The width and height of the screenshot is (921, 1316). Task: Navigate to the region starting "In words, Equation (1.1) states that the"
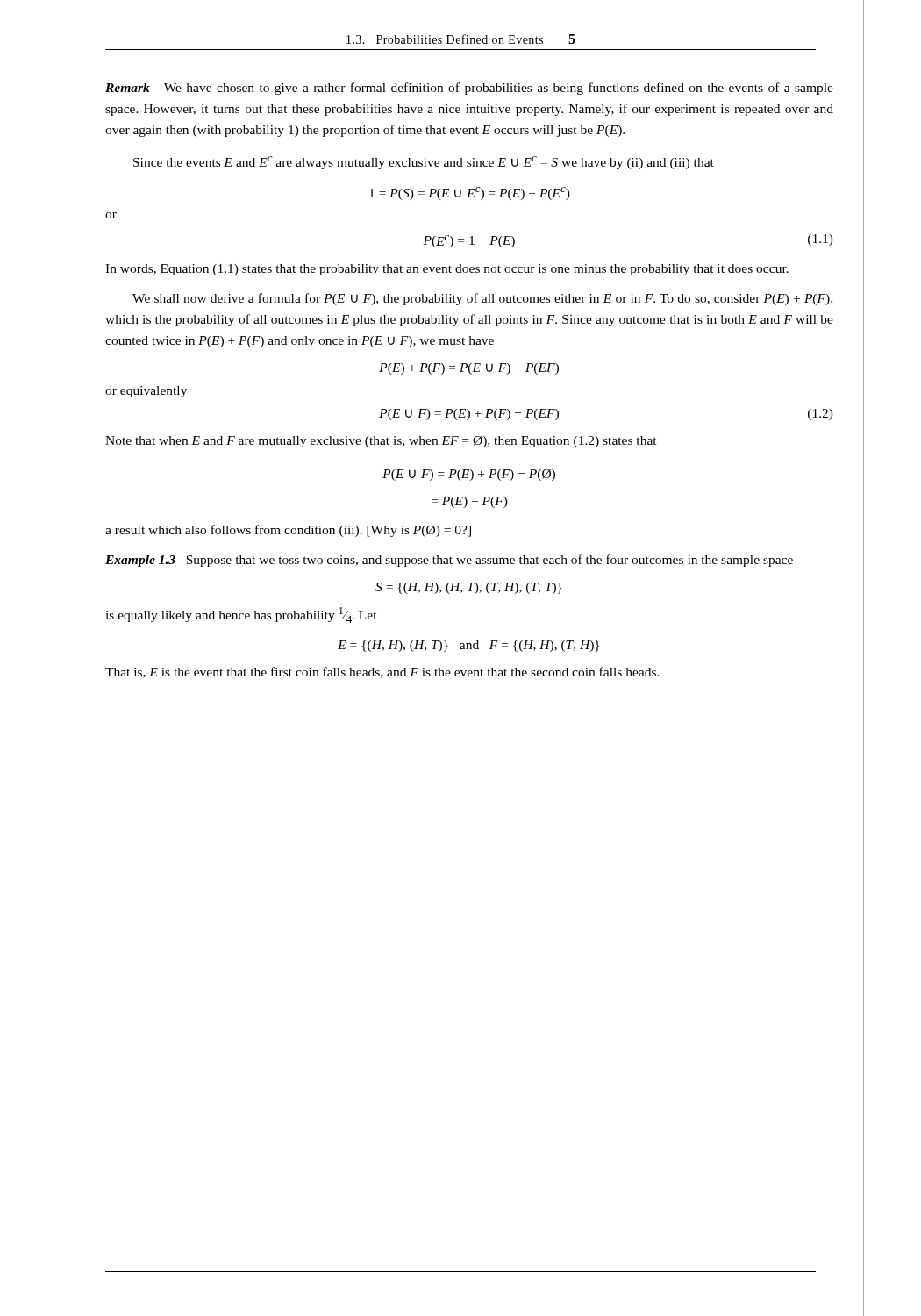pyautogui.click(x=447, y=268)
